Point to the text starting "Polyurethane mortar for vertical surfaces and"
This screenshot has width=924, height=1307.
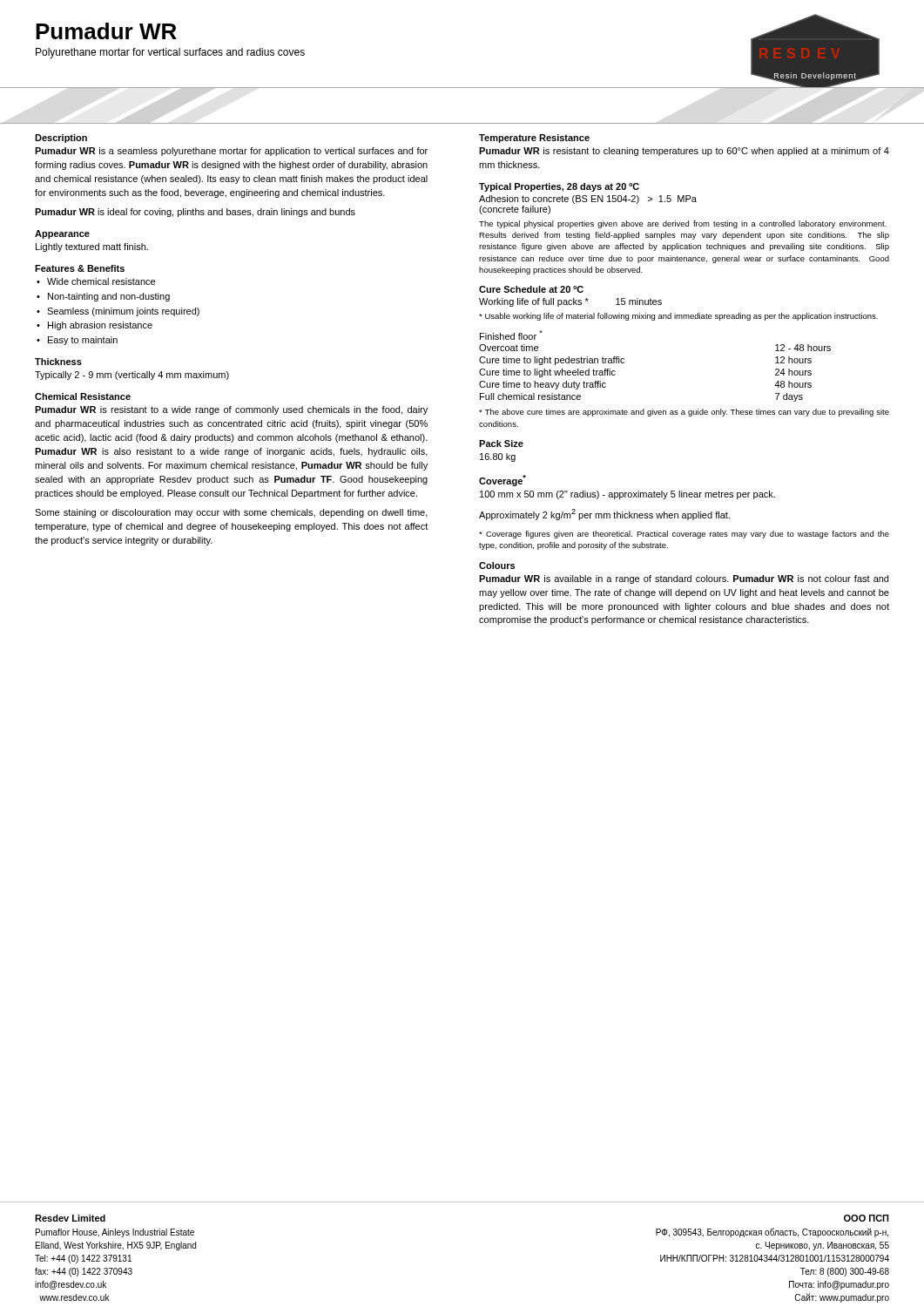click(x=170, y=52)
